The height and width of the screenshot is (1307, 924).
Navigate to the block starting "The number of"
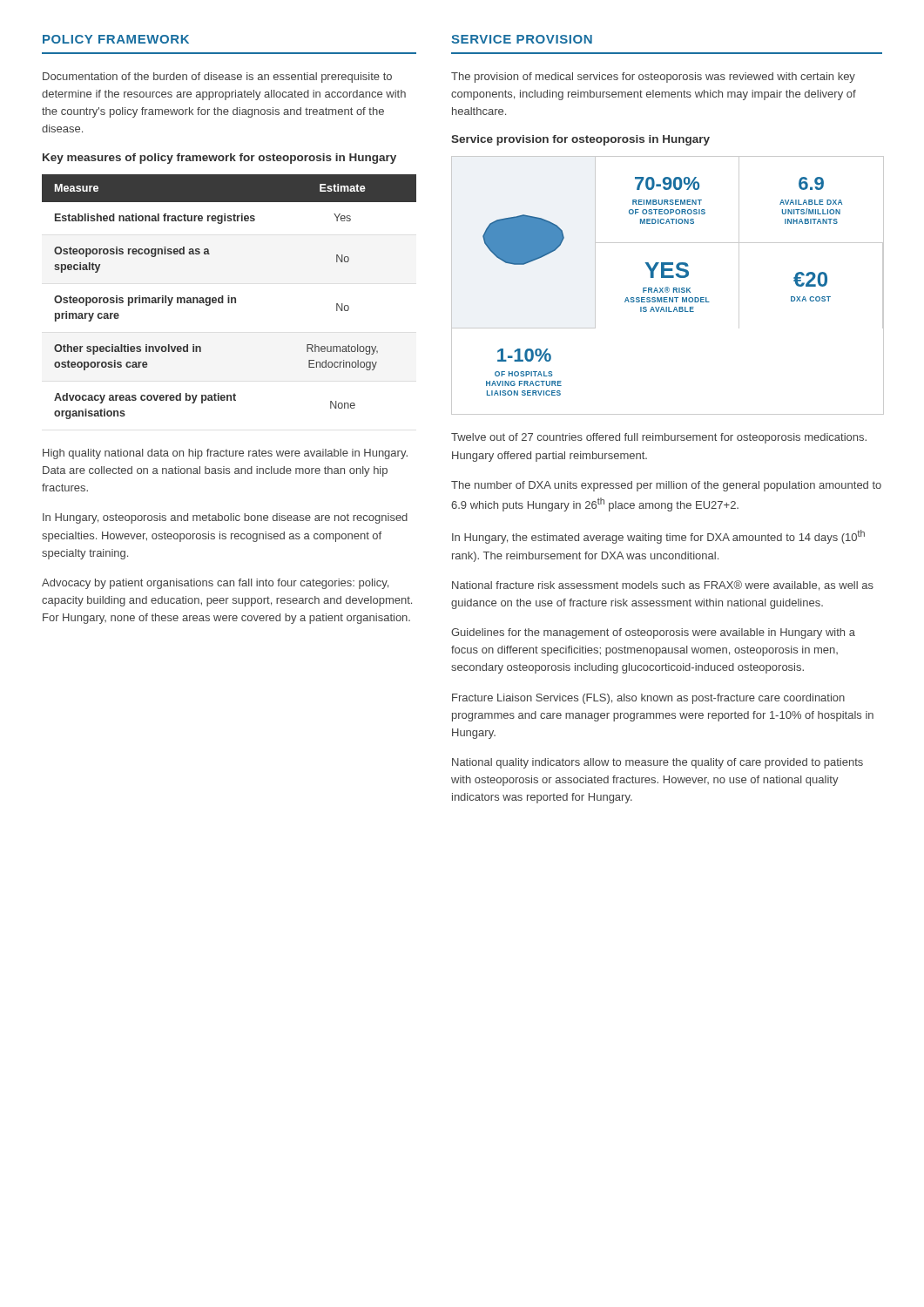click(x=667, y=495)
